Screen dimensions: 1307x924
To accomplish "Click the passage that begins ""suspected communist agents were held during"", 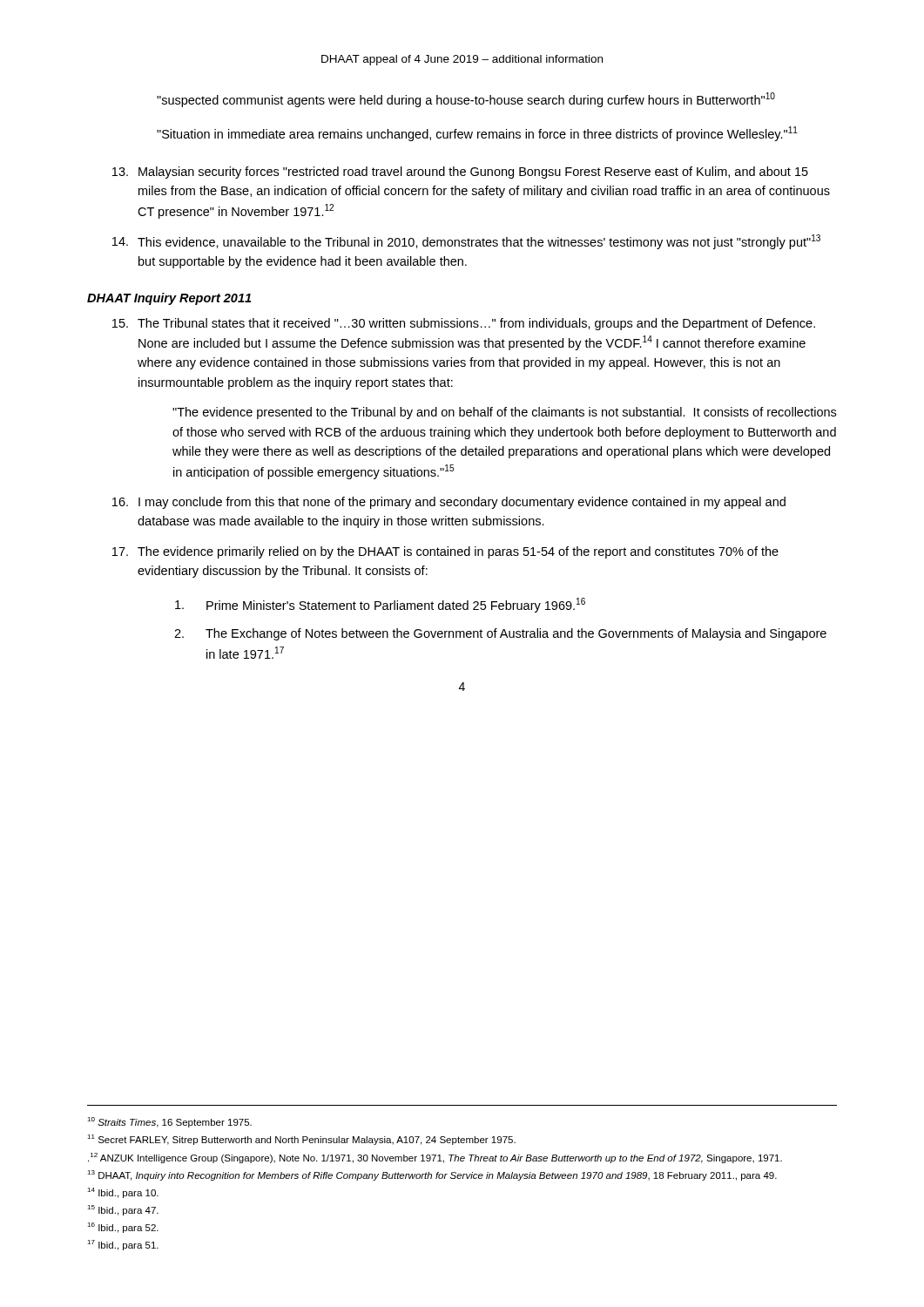I will point(466,99).
